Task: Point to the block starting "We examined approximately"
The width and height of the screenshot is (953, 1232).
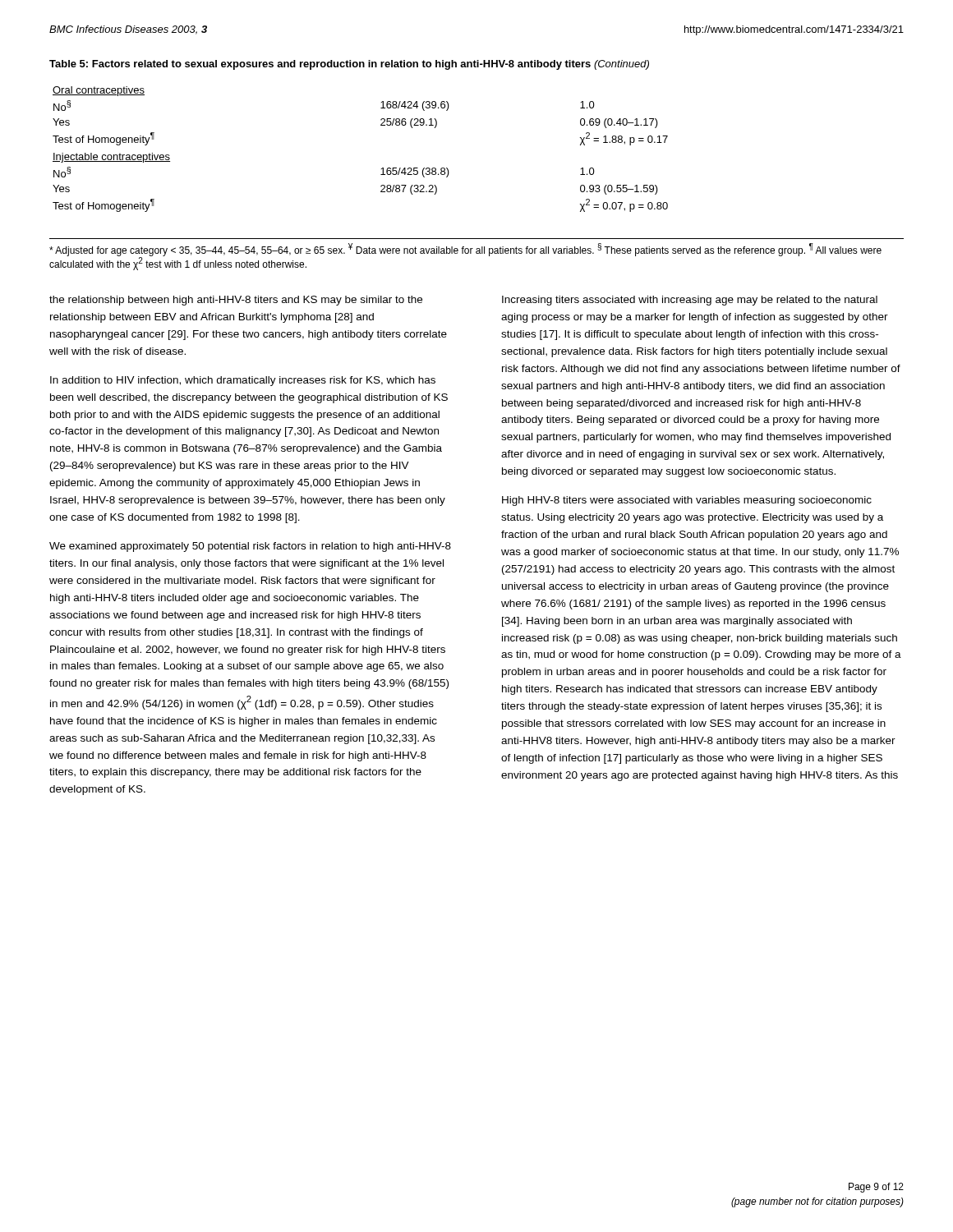Action: 250,667
